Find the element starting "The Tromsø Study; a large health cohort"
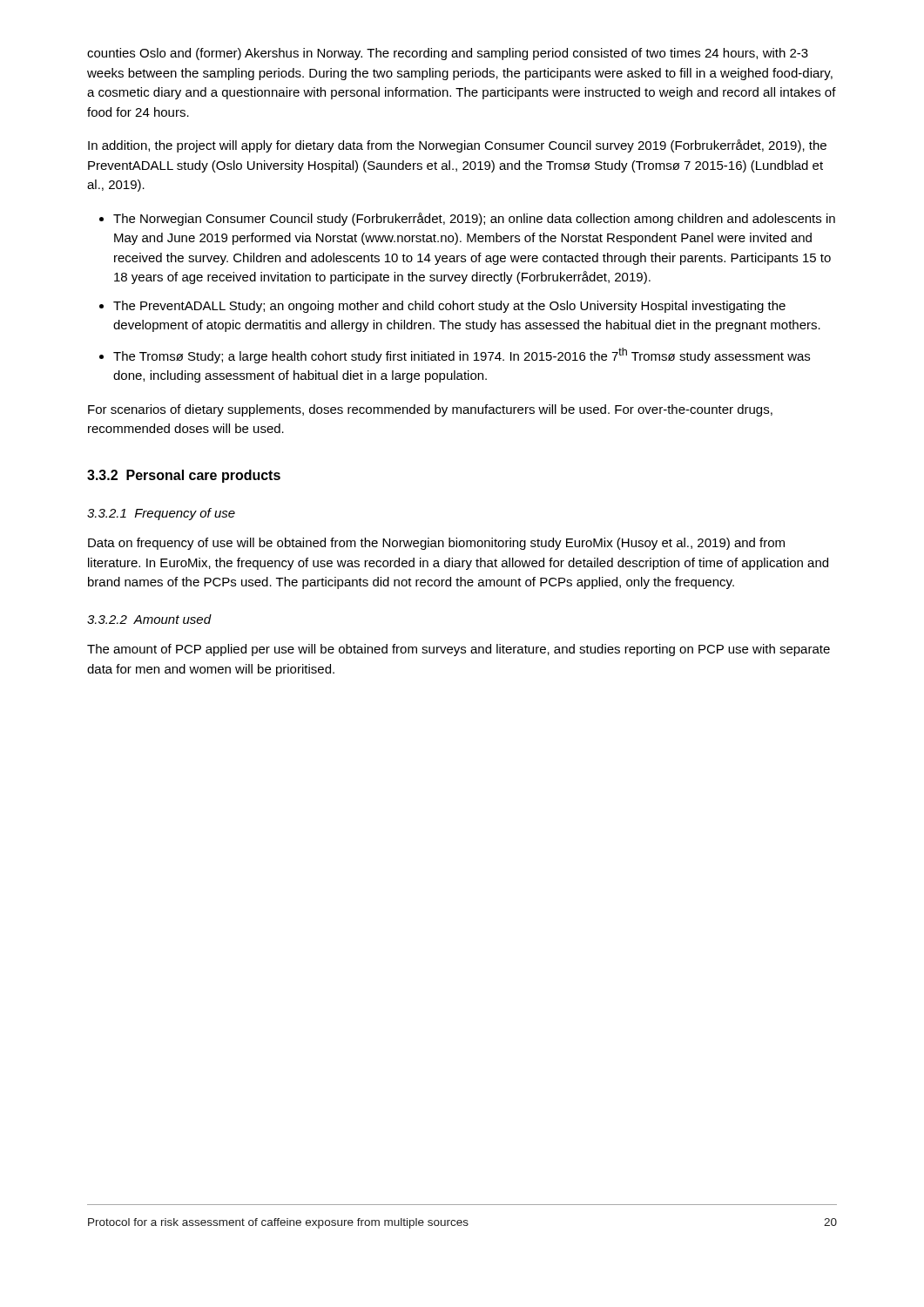 (475, 365)
